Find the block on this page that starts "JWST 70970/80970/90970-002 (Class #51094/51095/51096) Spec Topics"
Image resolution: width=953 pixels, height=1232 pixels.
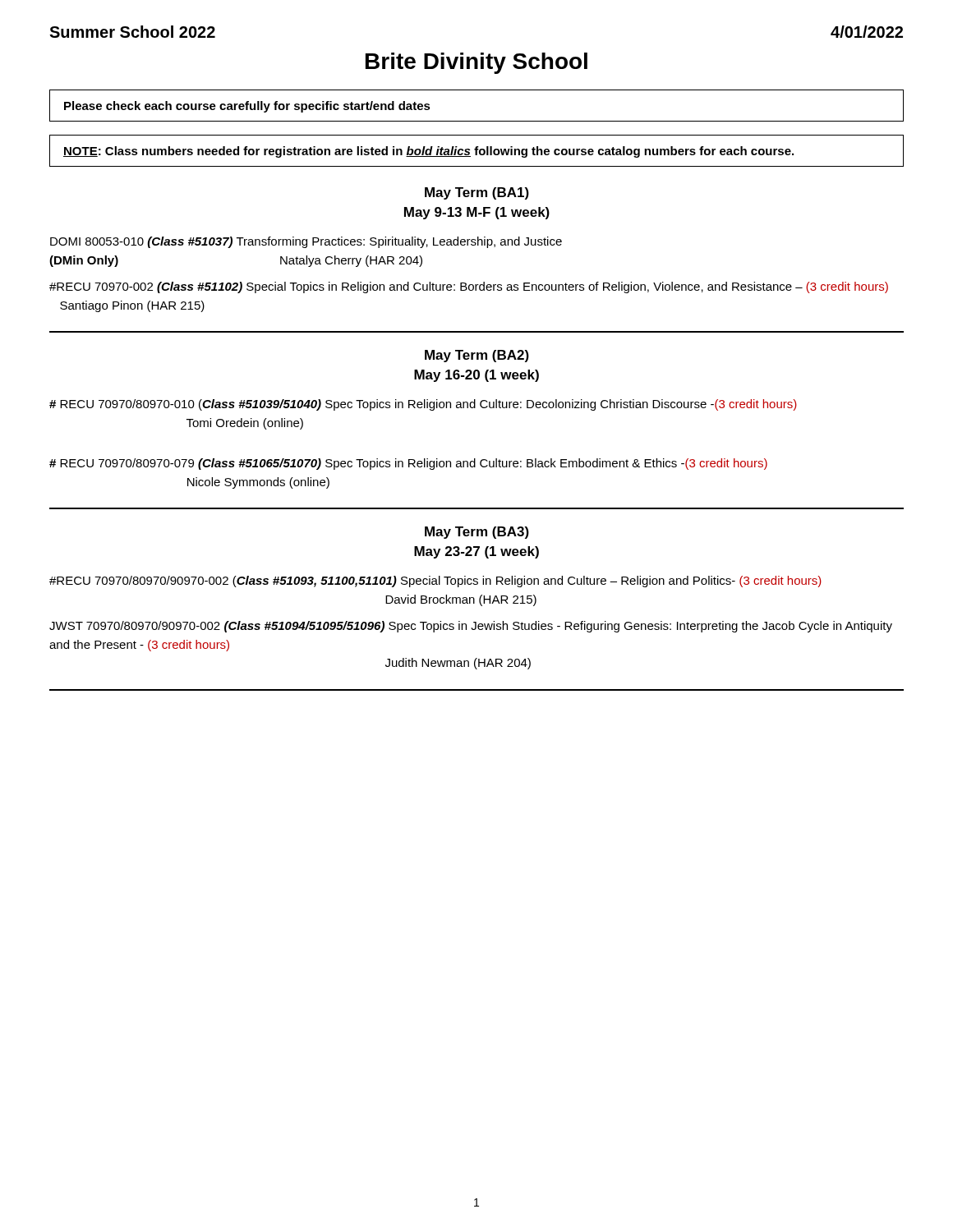(x=471, y=627)
